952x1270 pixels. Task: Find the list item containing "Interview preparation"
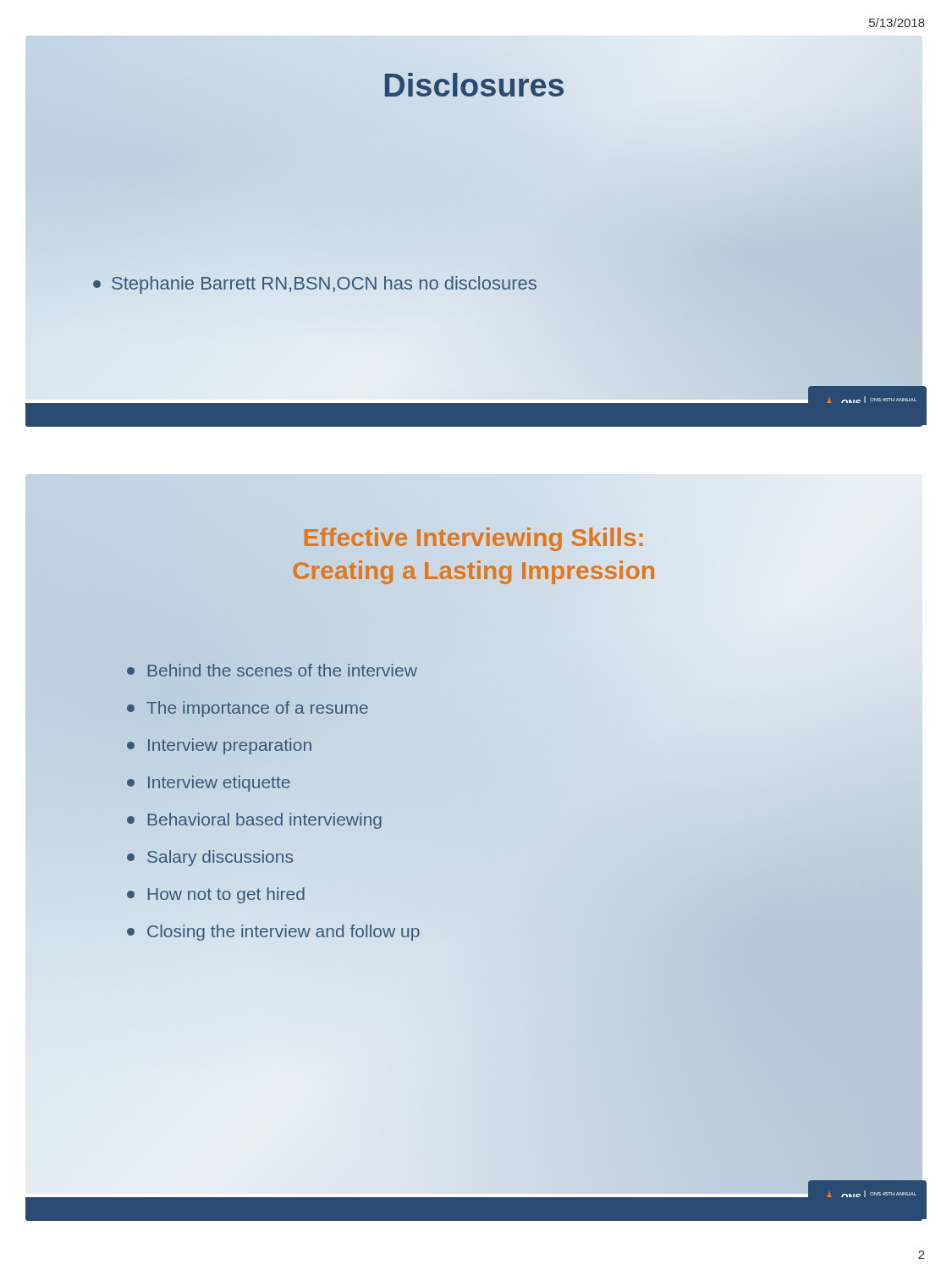tap(220, 745)
